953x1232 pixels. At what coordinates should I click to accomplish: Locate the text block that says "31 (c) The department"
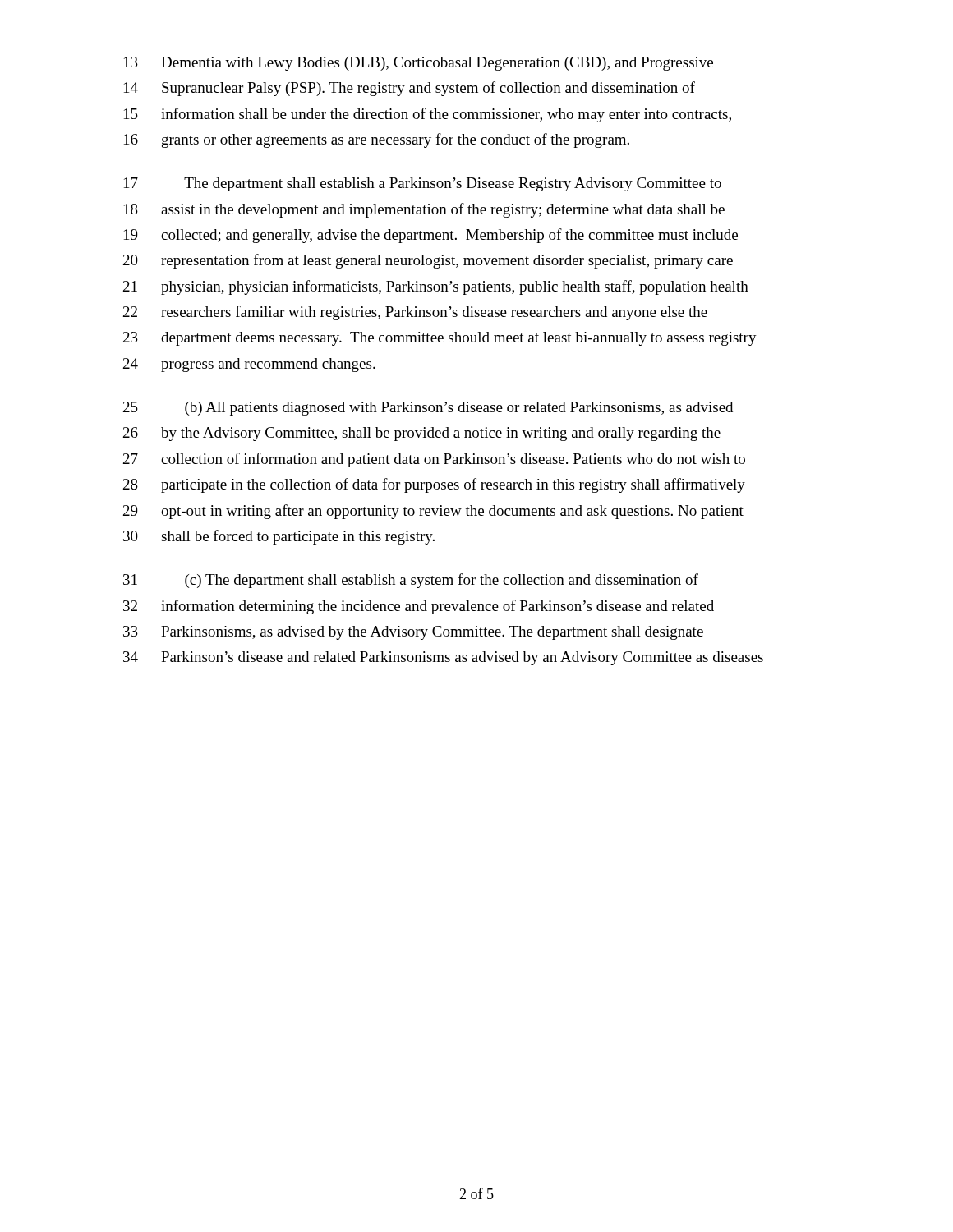point(485,618)
